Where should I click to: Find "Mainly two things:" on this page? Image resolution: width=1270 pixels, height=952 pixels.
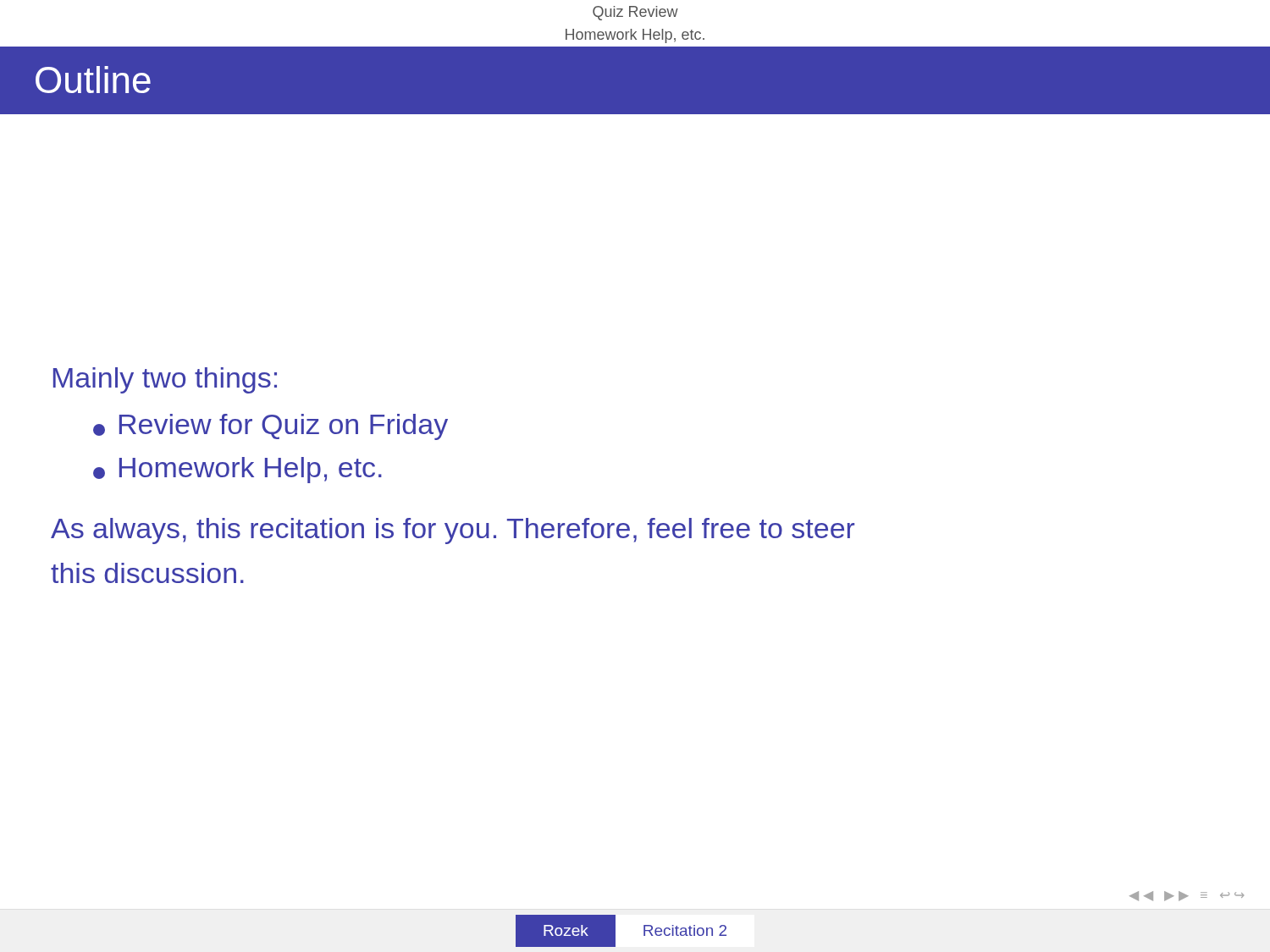(x=165, y=377)
